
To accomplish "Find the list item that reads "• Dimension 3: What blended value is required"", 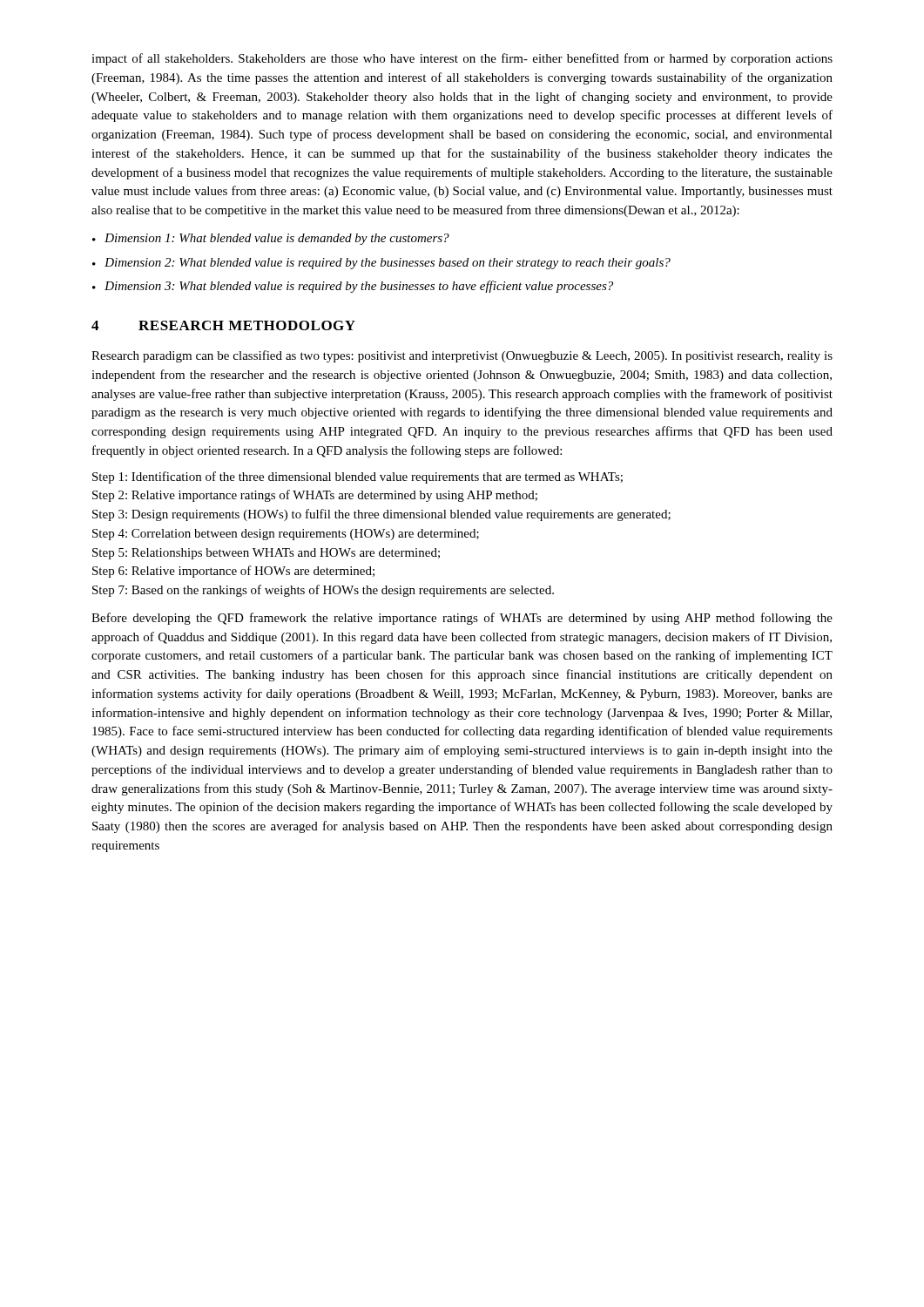I will 352,288.
